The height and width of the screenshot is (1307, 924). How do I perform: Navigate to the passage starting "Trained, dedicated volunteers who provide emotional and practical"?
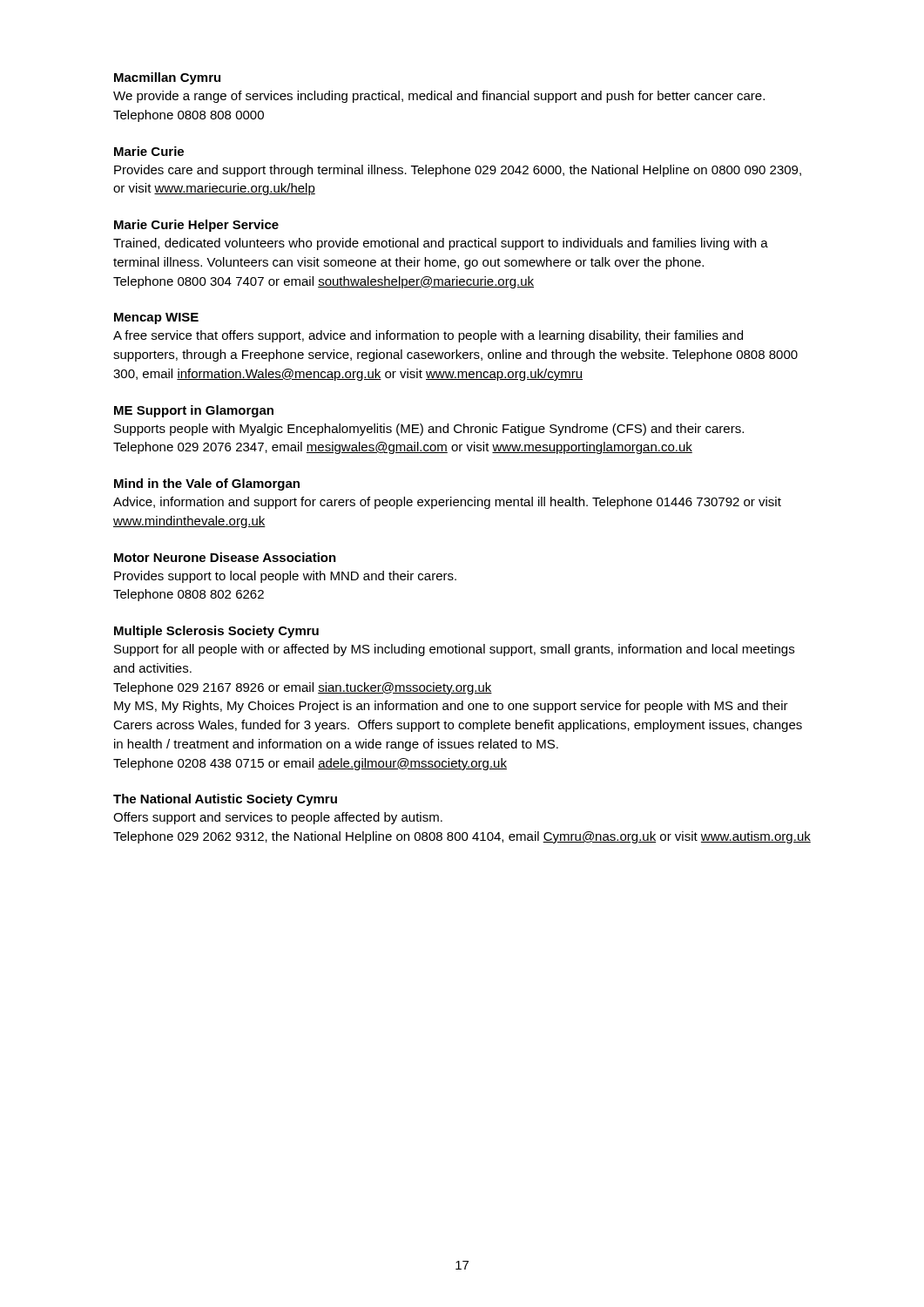click(x=440, y=262)
